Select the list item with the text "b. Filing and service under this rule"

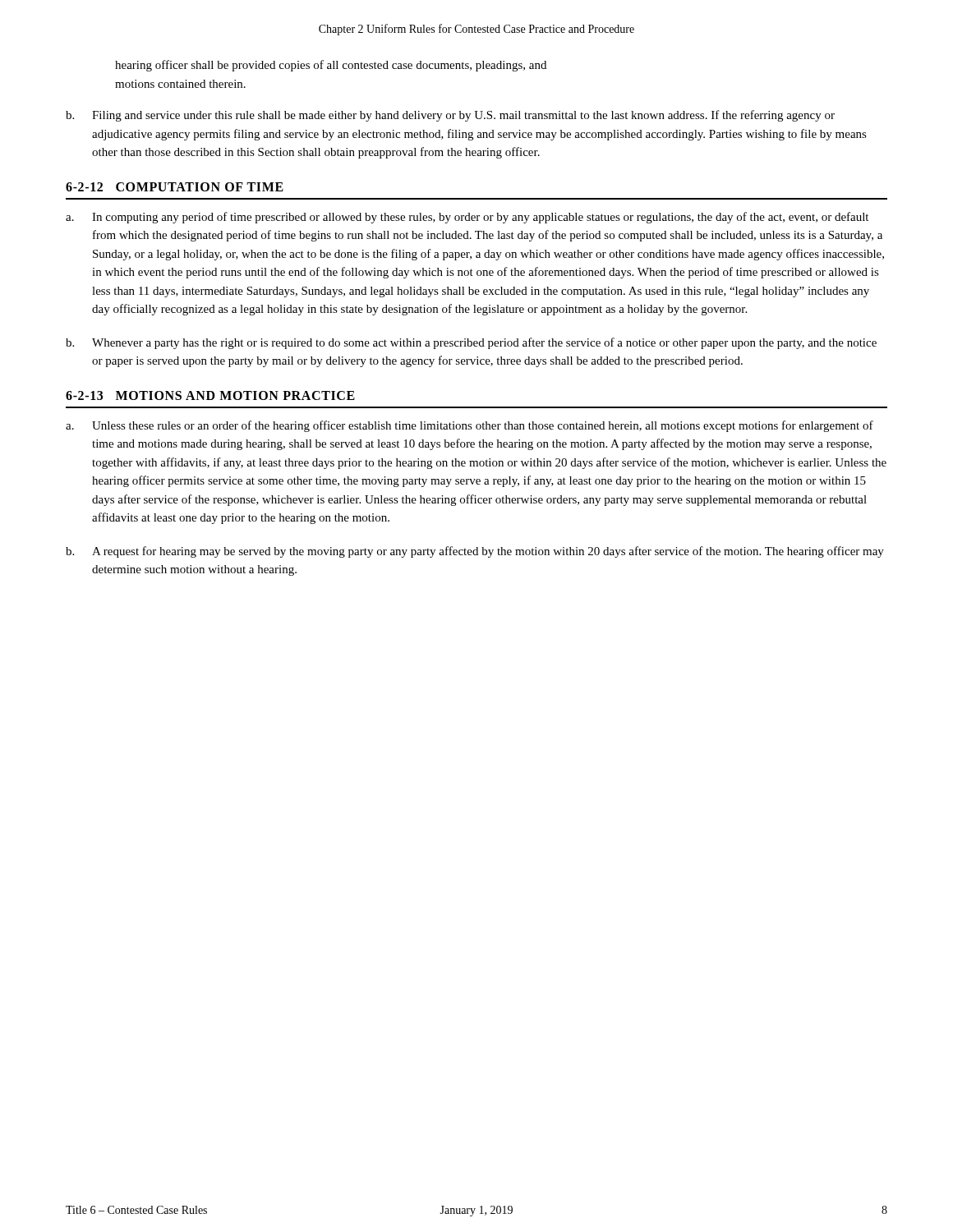tap(476, 134)
